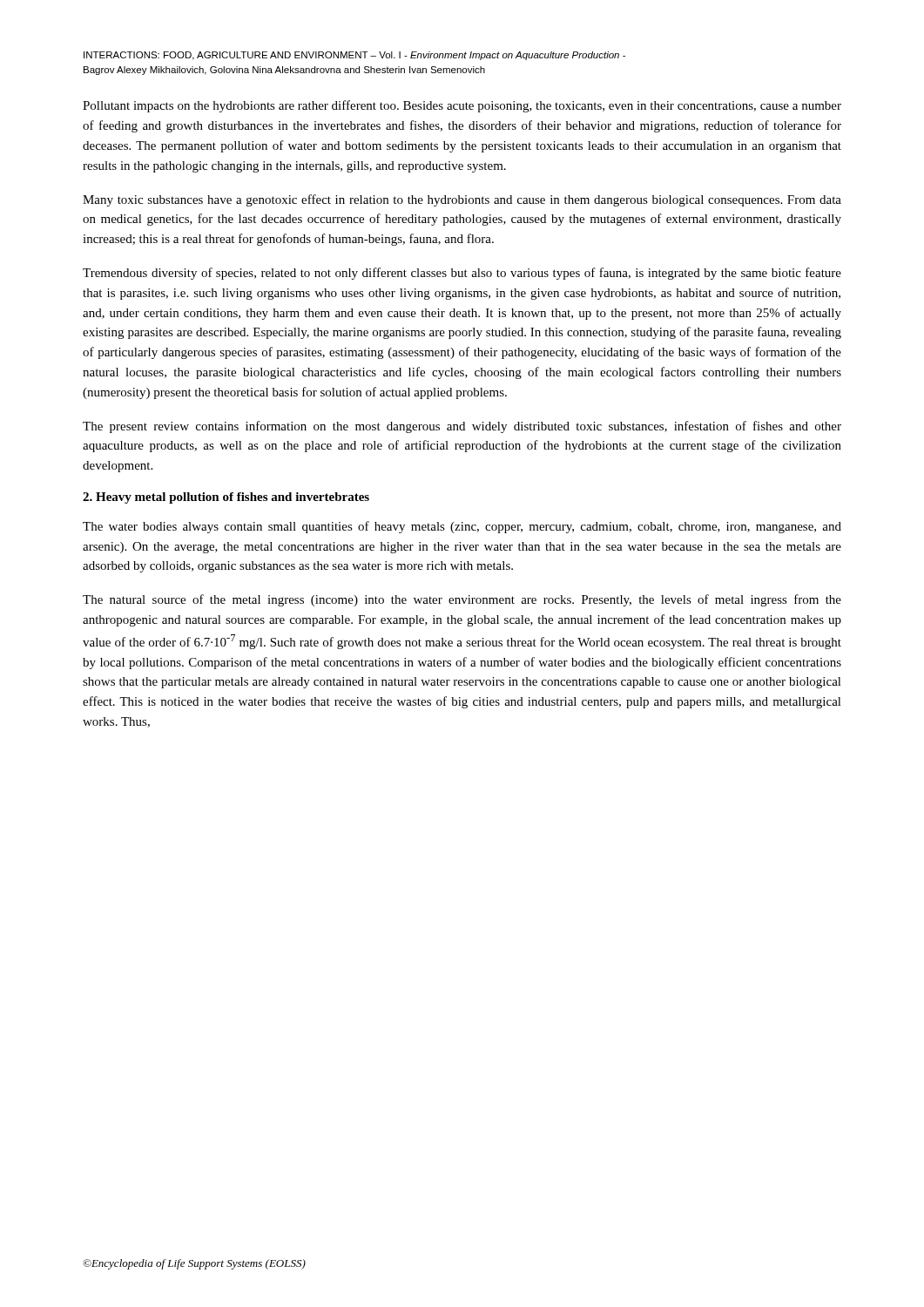The width and height of the screenshot is (924, 1307).
Task: Point to the section header beginning "2. Heavy metal pollution of fishes and"
Action: (x=226, y=497)
